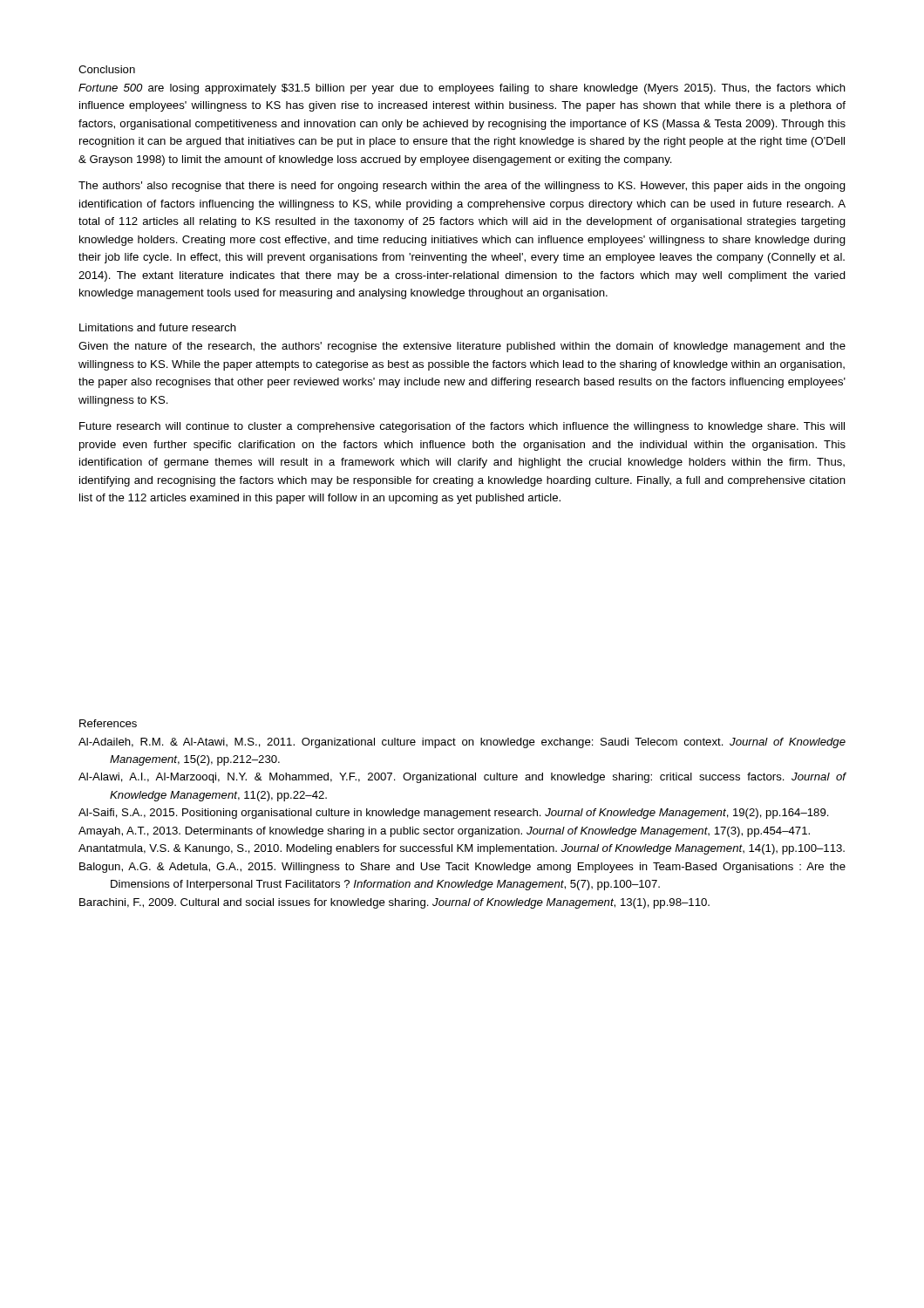This screenshot has width=924, height=1308.
Task: Where does it say "Limitations and future research"?
Action: coord(157,328)
